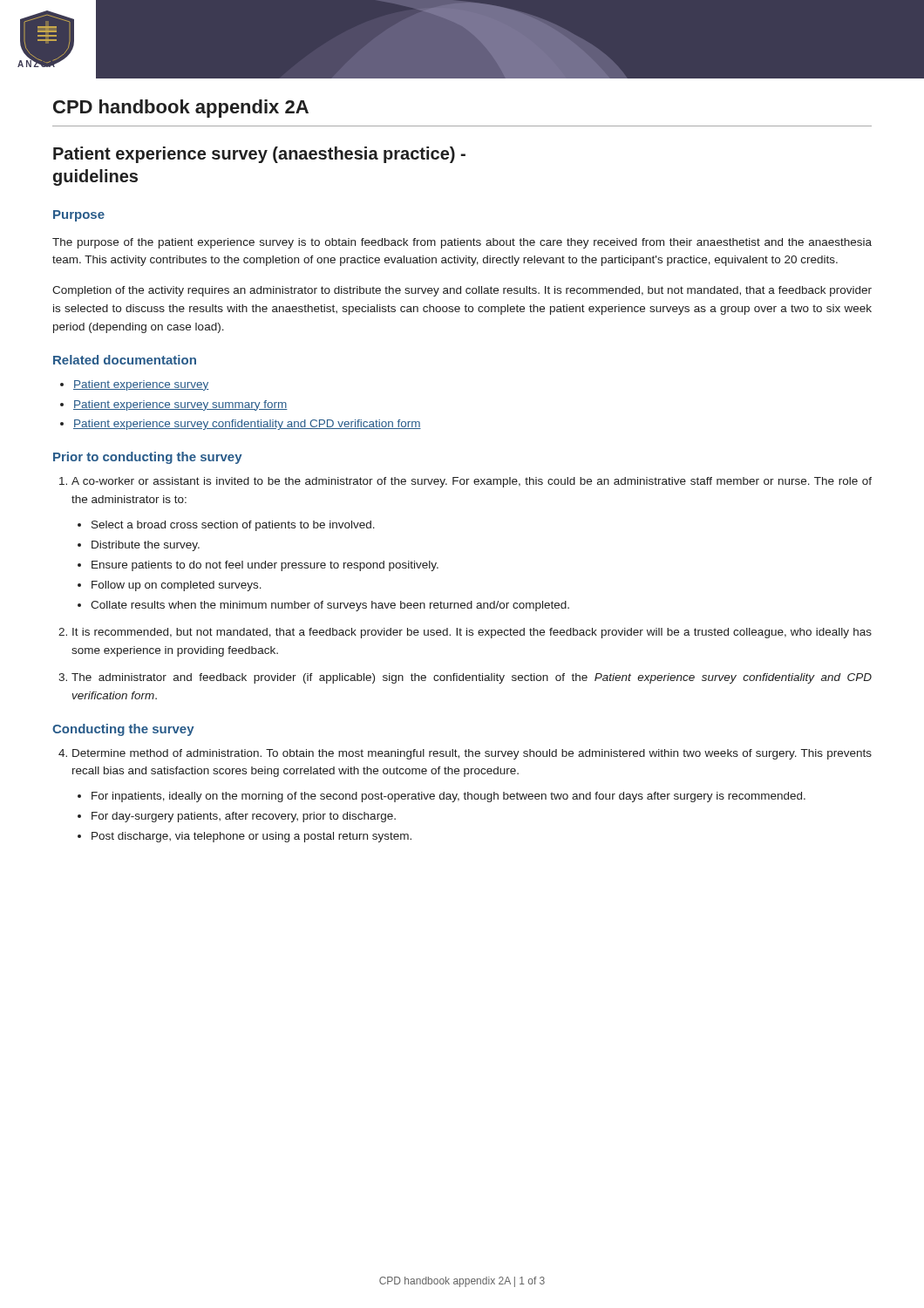Select the text block containing "Completion of the activity requires an administrator to"
Image resolution: width=924 pixels, height=1308 pixels.
[462, 309]
